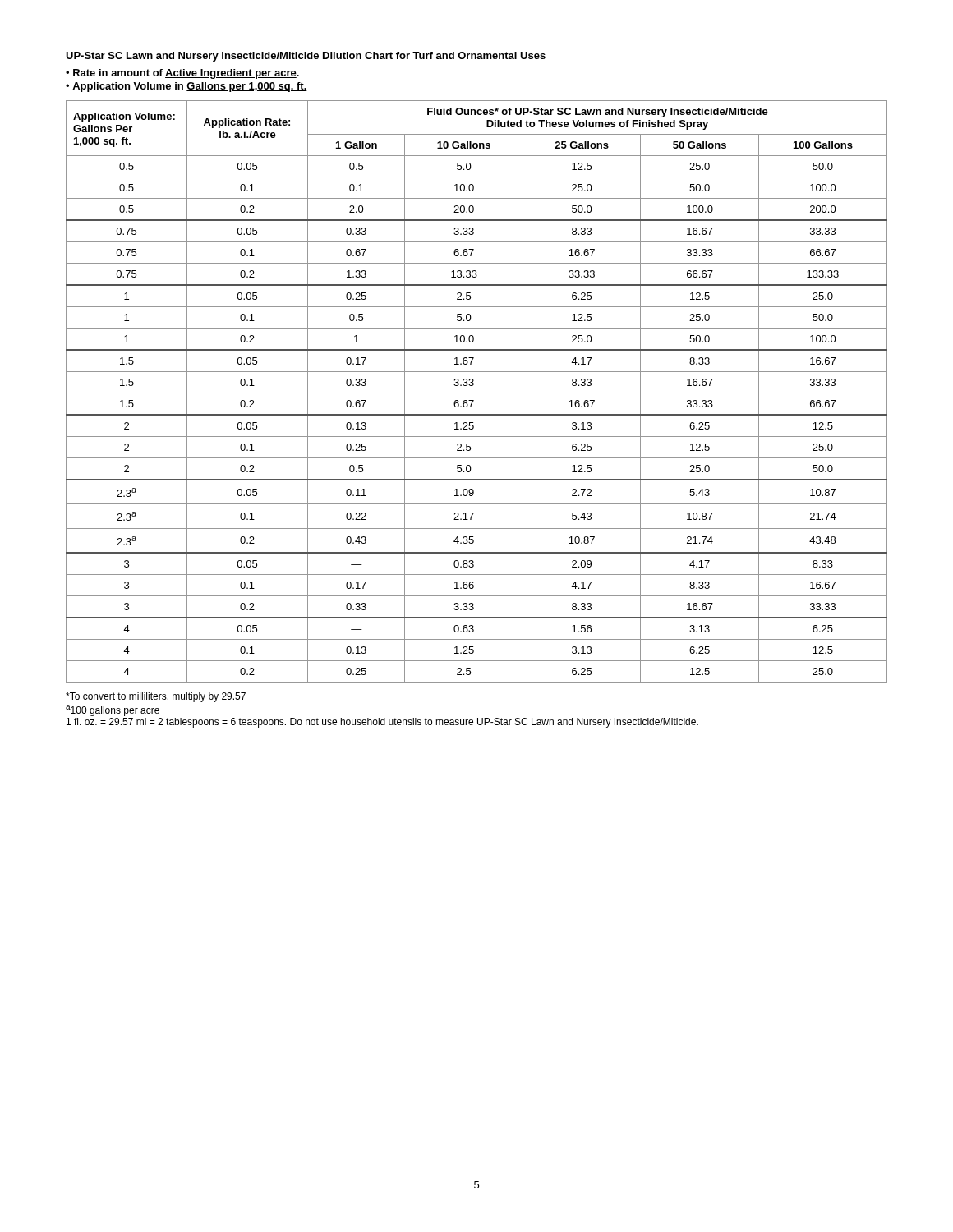Locate the text block starting "• Rate in amount of"
Image resolution: width=953 pixels, height=1232 pixels.
183,73
